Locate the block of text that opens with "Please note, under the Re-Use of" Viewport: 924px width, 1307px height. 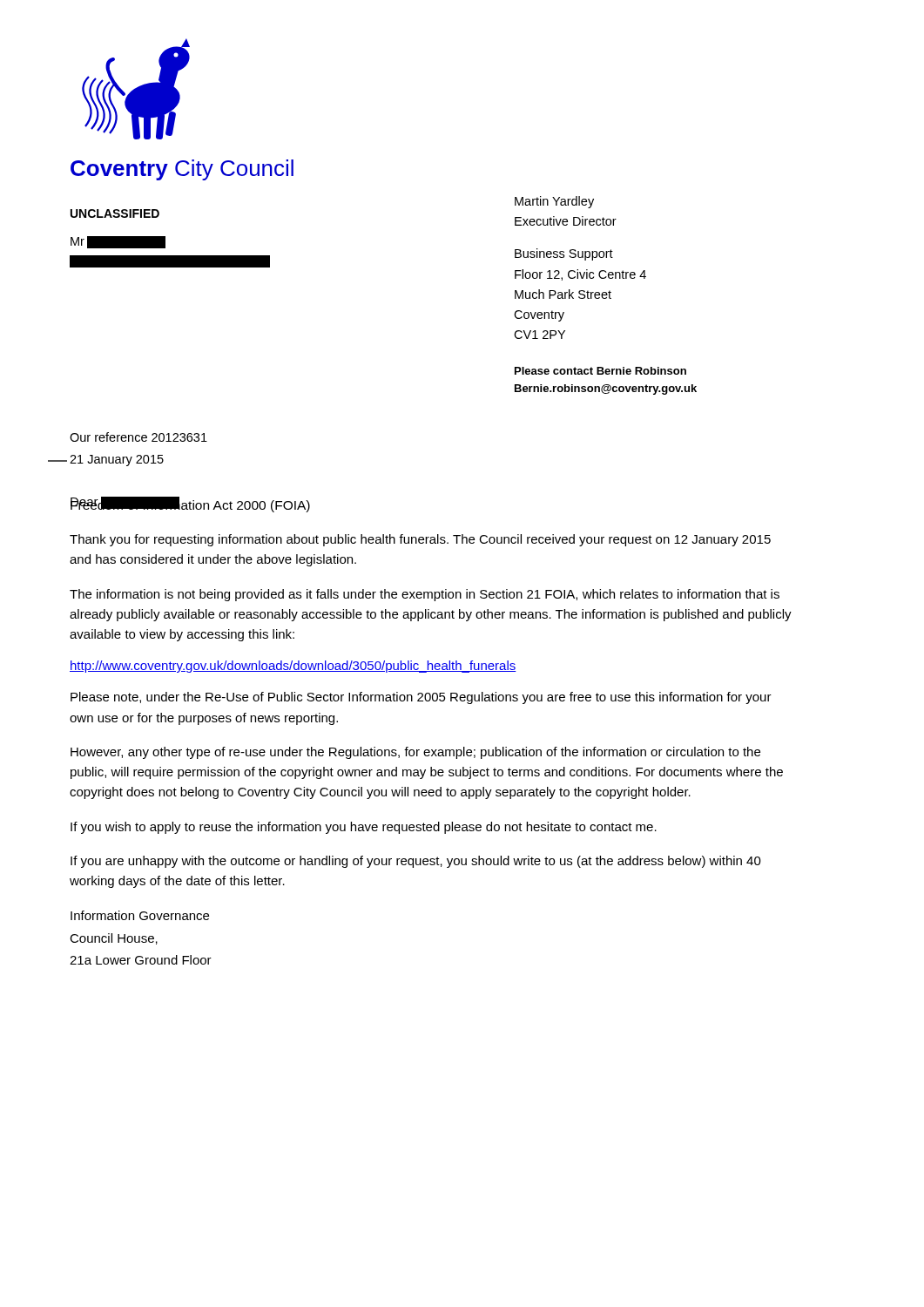420,707
